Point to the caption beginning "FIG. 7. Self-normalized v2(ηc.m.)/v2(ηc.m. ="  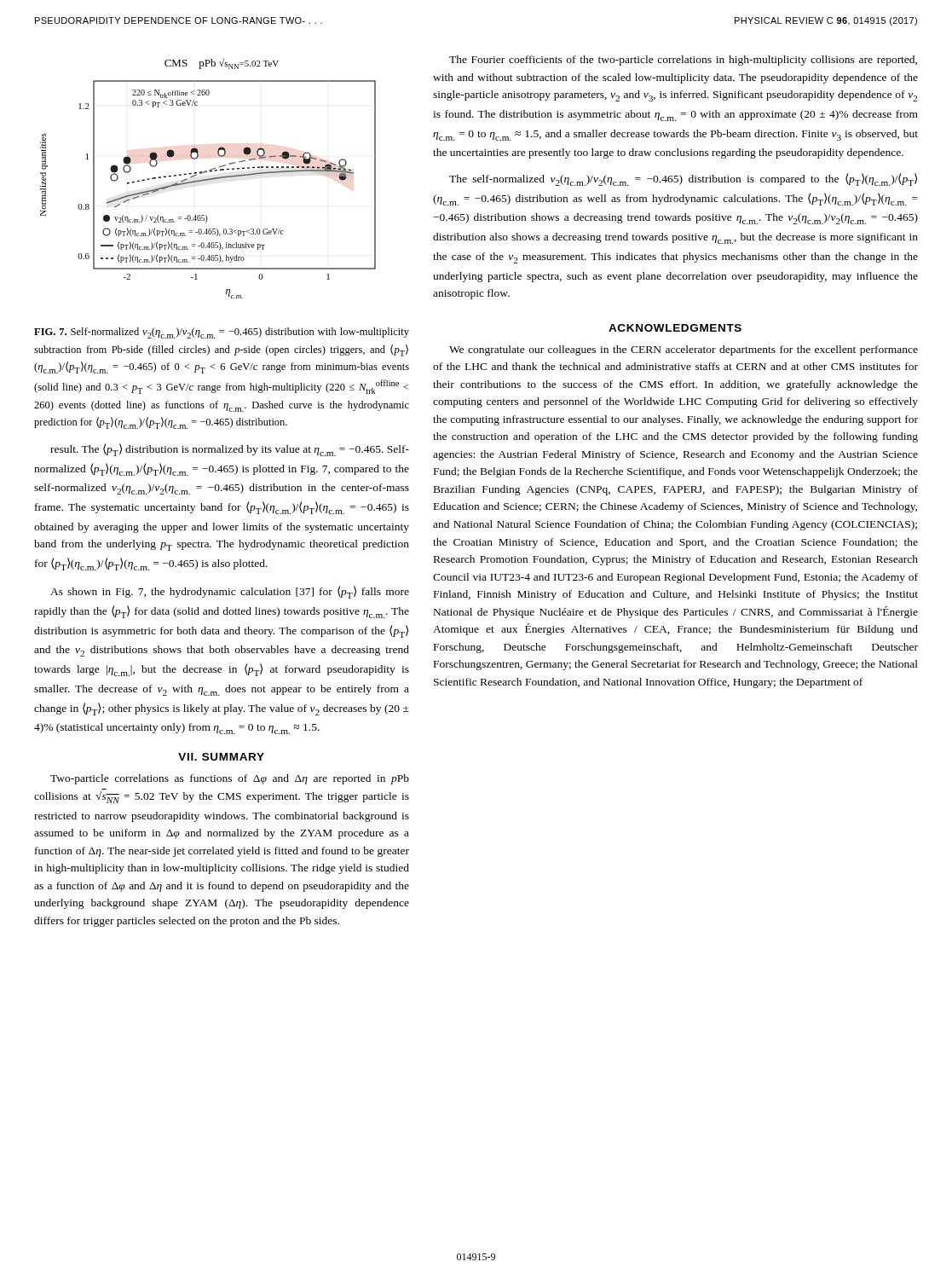click(222, 378)
